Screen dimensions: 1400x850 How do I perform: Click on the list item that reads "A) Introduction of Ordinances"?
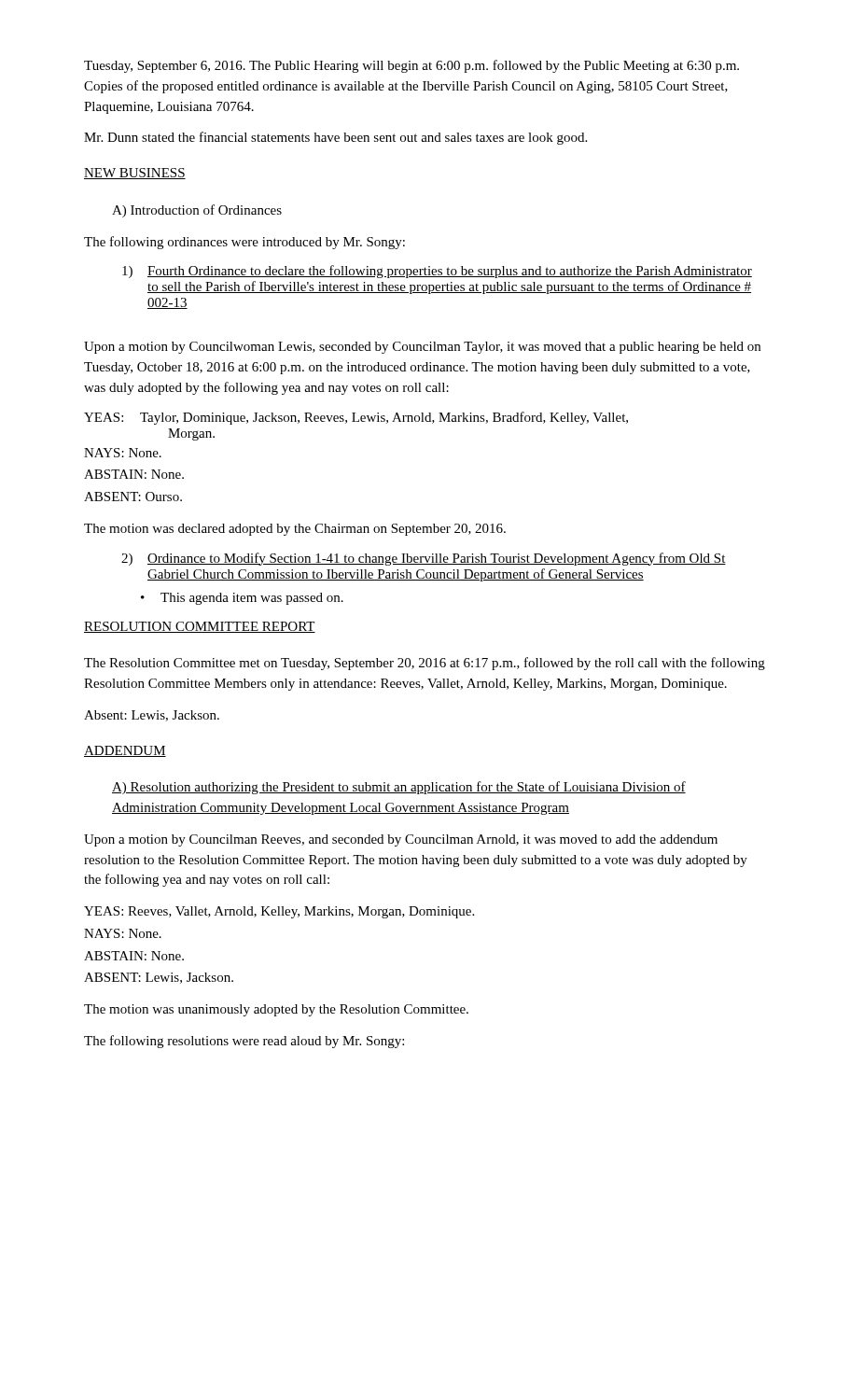coord(197,211)
